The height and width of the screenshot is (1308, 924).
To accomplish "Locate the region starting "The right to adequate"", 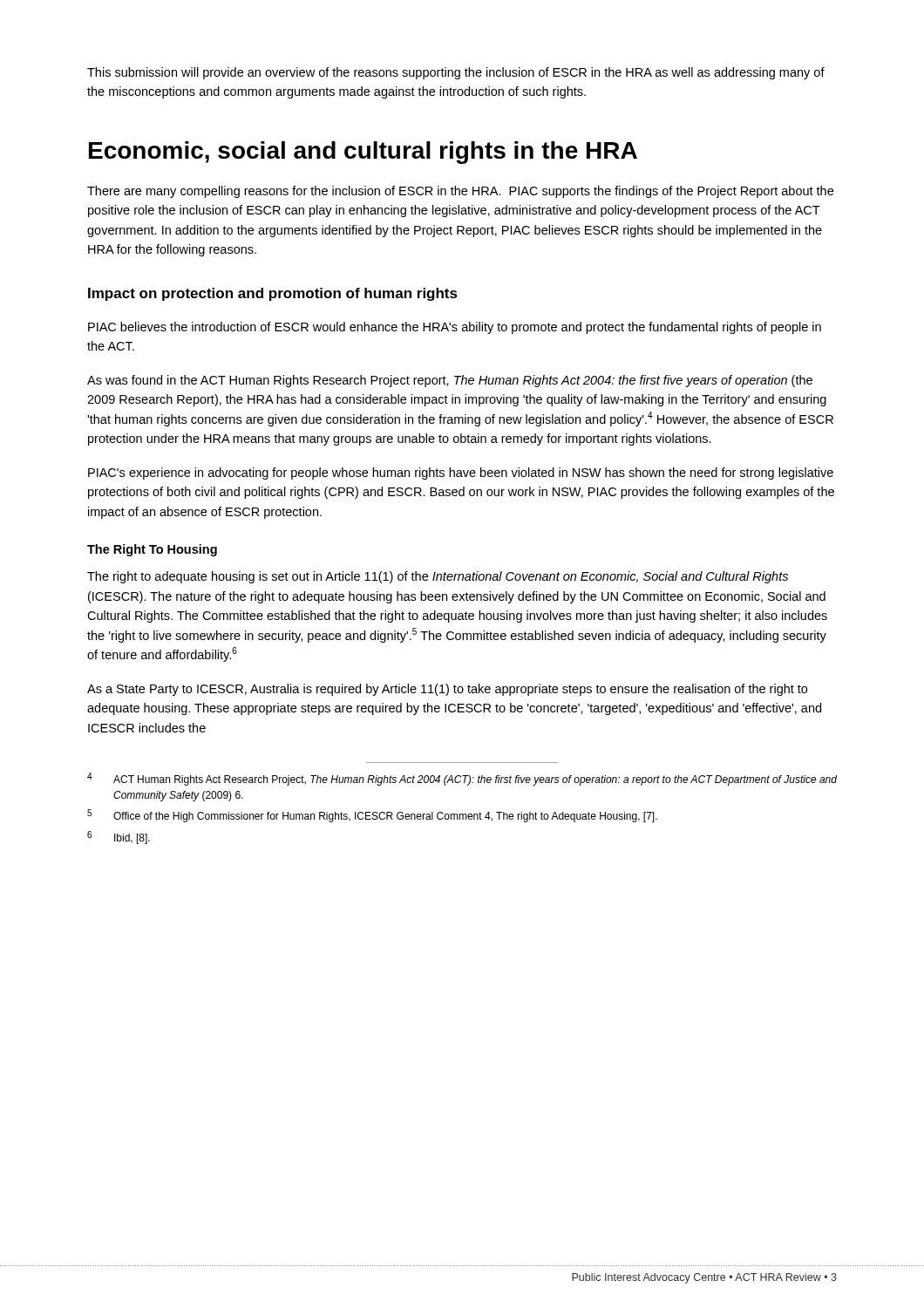I will click(x=457, y=616).
